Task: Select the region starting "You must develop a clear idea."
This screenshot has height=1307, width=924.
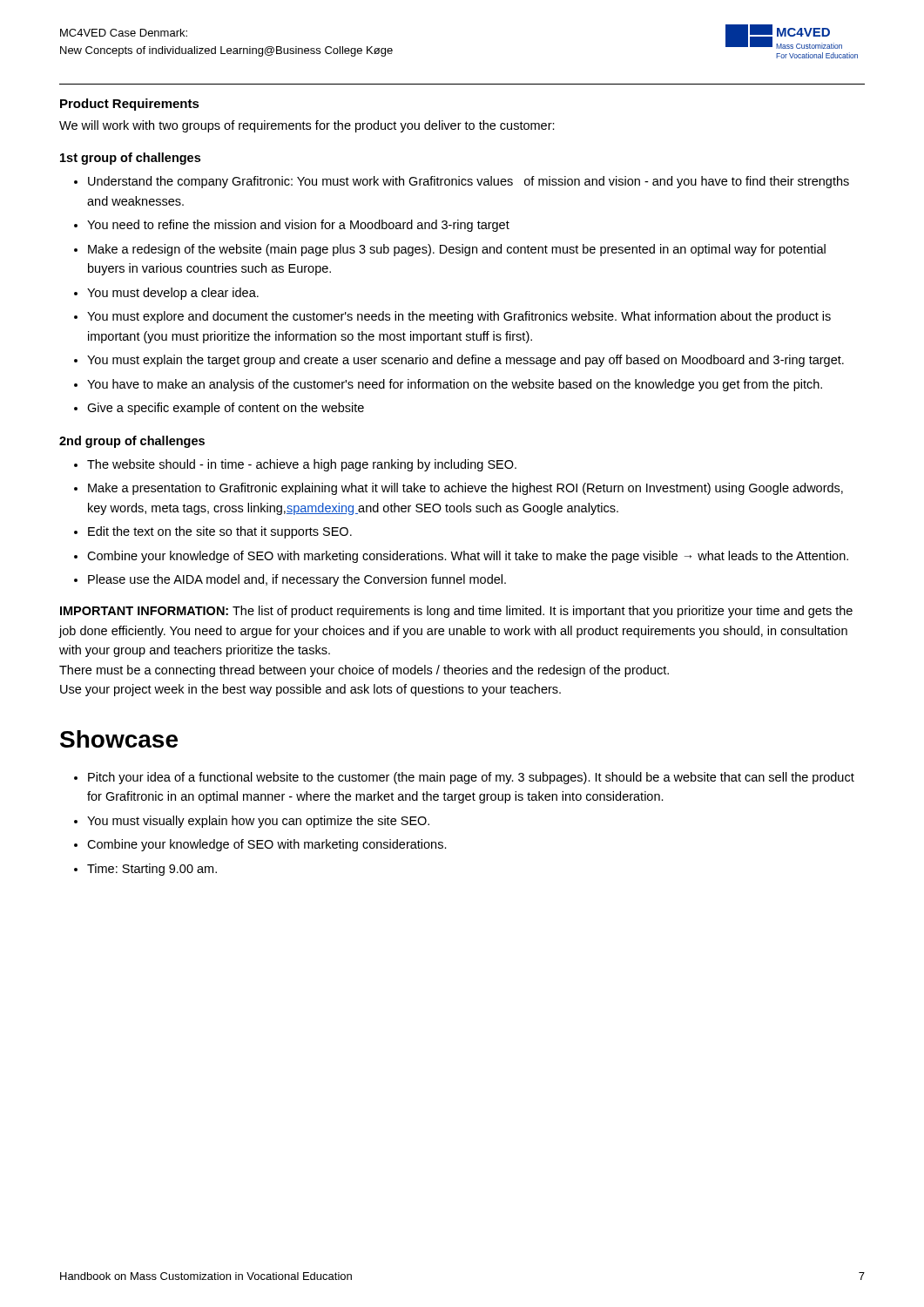Action: 173,293
